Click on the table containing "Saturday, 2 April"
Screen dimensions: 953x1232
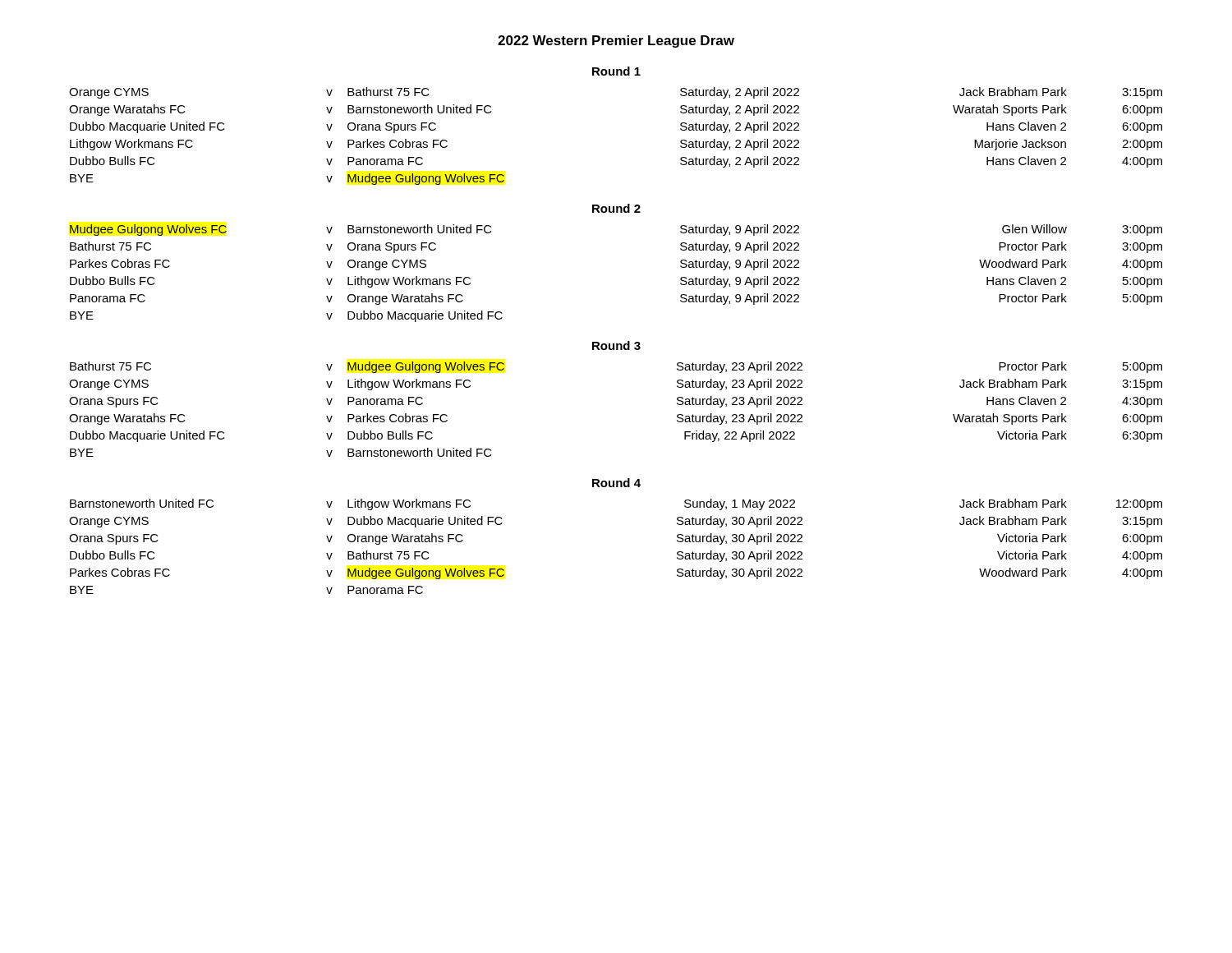[616, 135]
